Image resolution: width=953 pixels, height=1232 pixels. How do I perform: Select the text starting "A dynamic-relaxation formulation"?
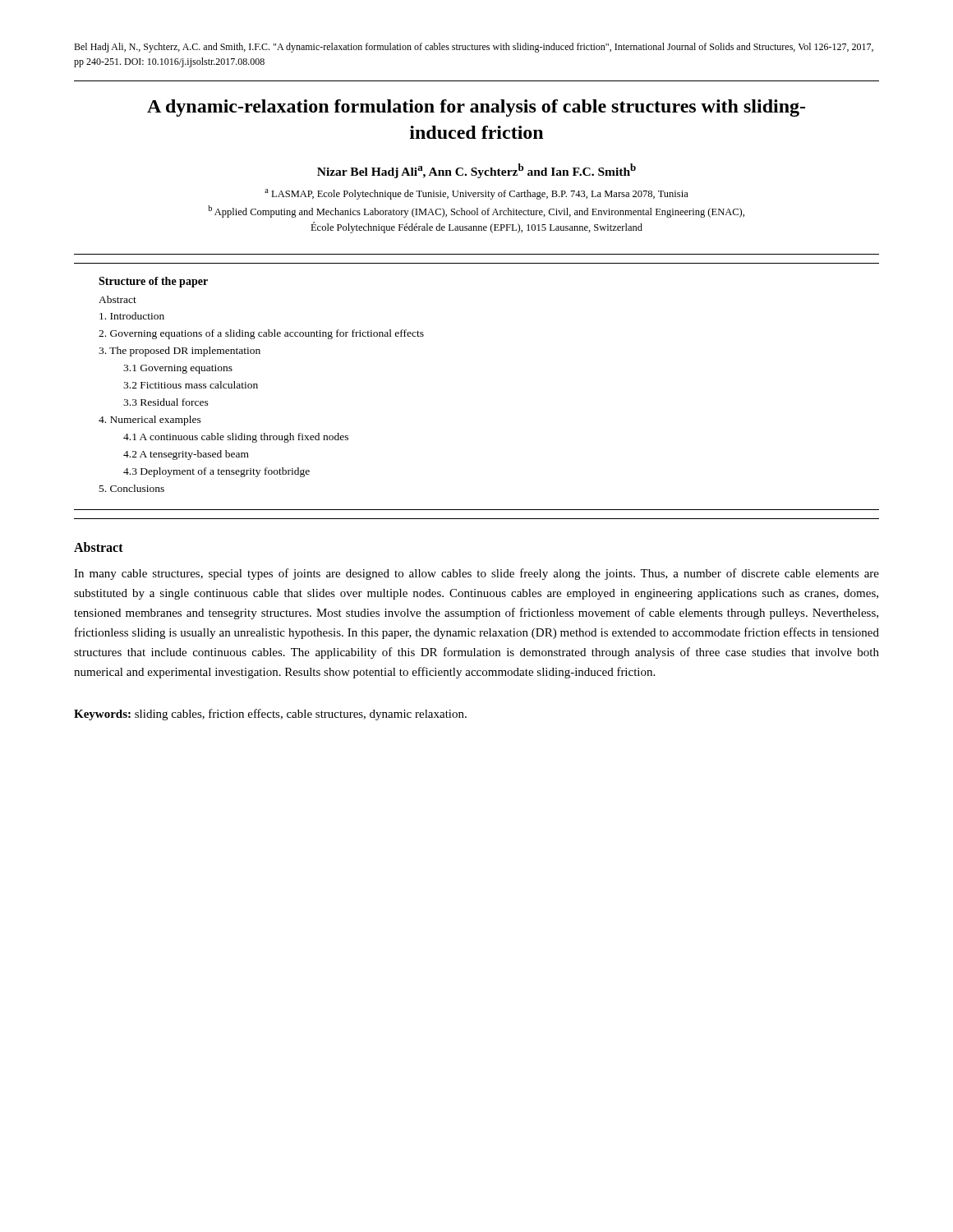(476, 119)
